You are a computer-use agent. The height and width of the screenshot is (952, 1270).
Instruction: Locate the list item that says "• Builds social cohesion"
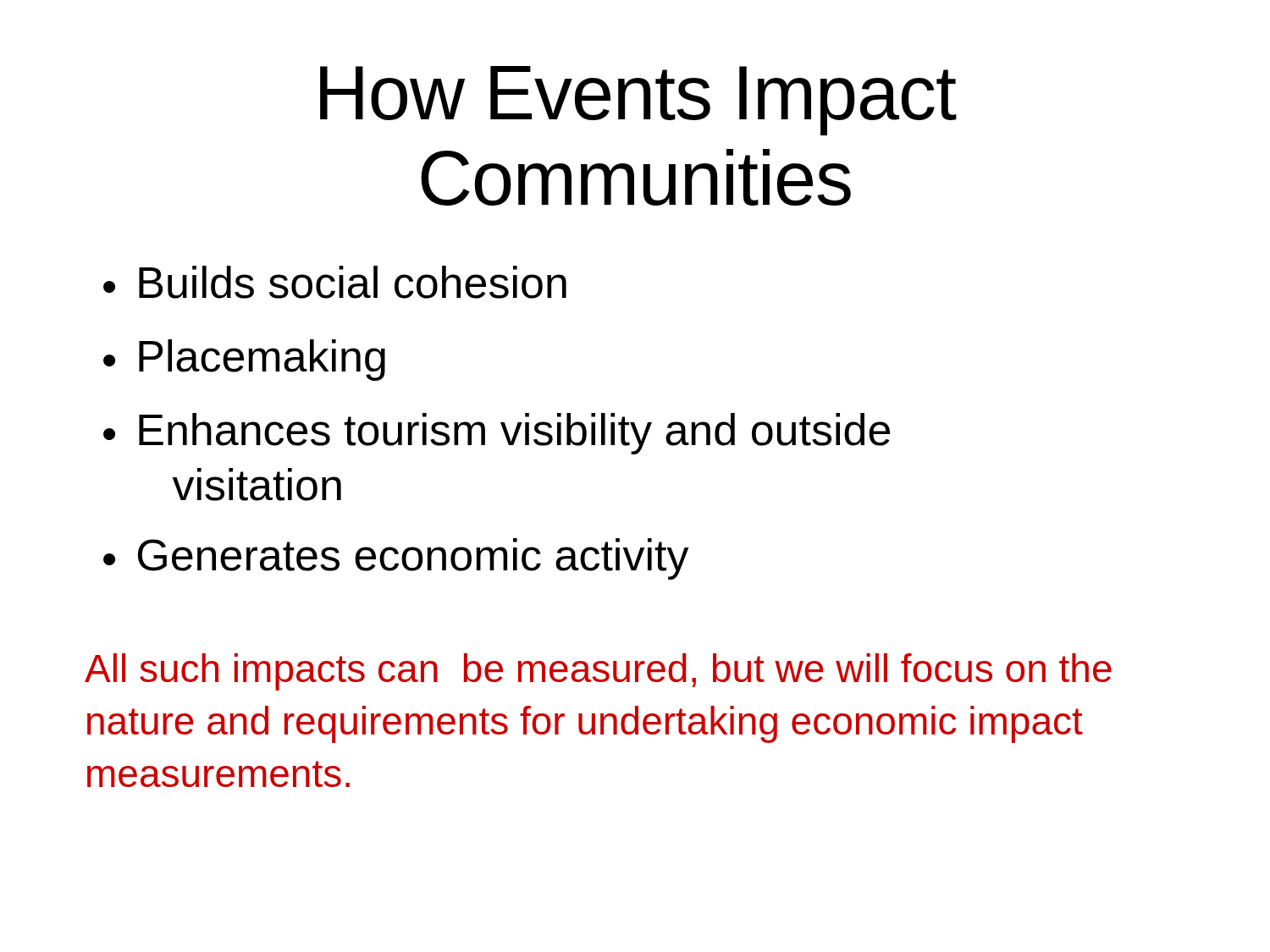point(335,284)
